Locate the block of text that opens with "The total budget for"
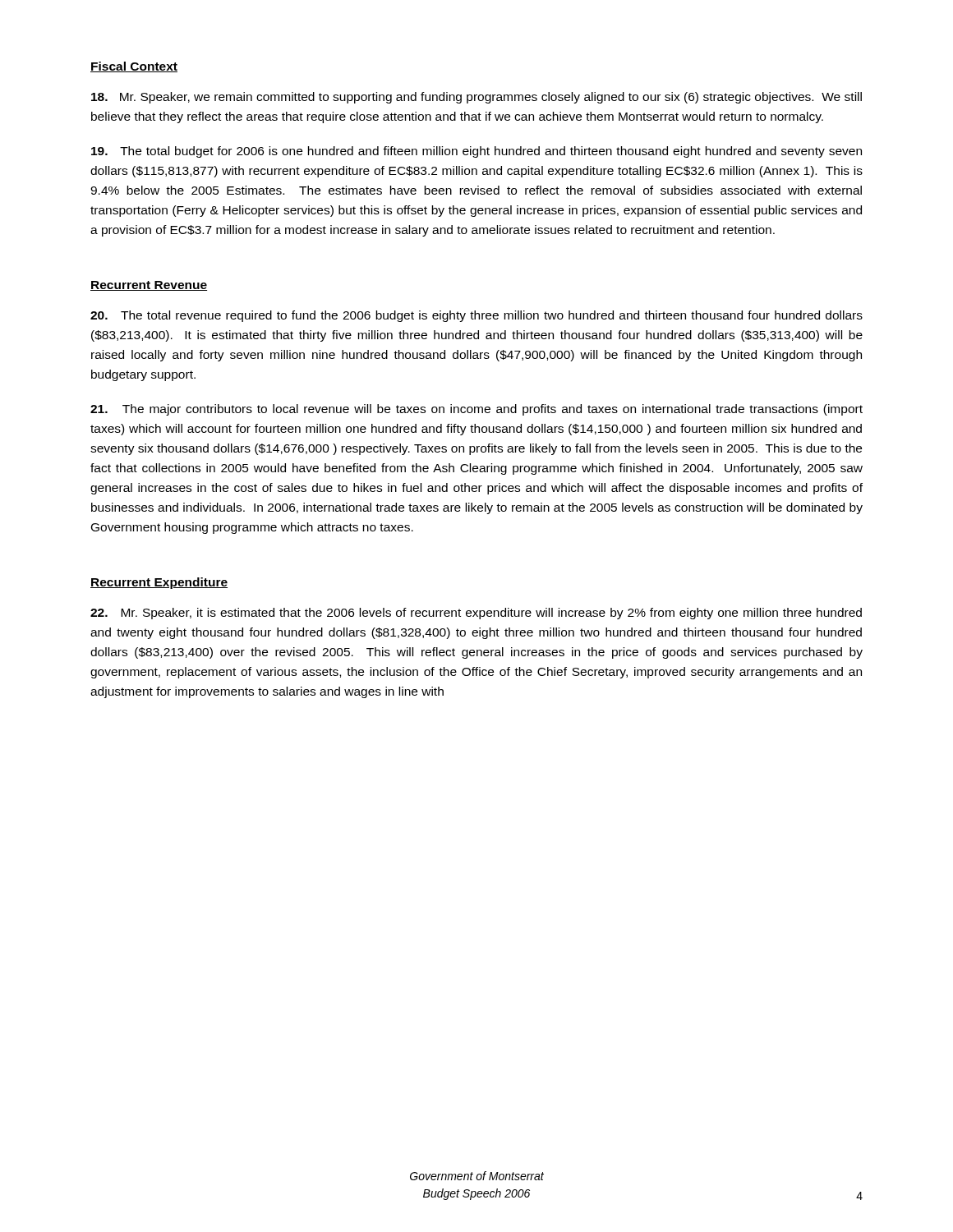 pos(476,190)
